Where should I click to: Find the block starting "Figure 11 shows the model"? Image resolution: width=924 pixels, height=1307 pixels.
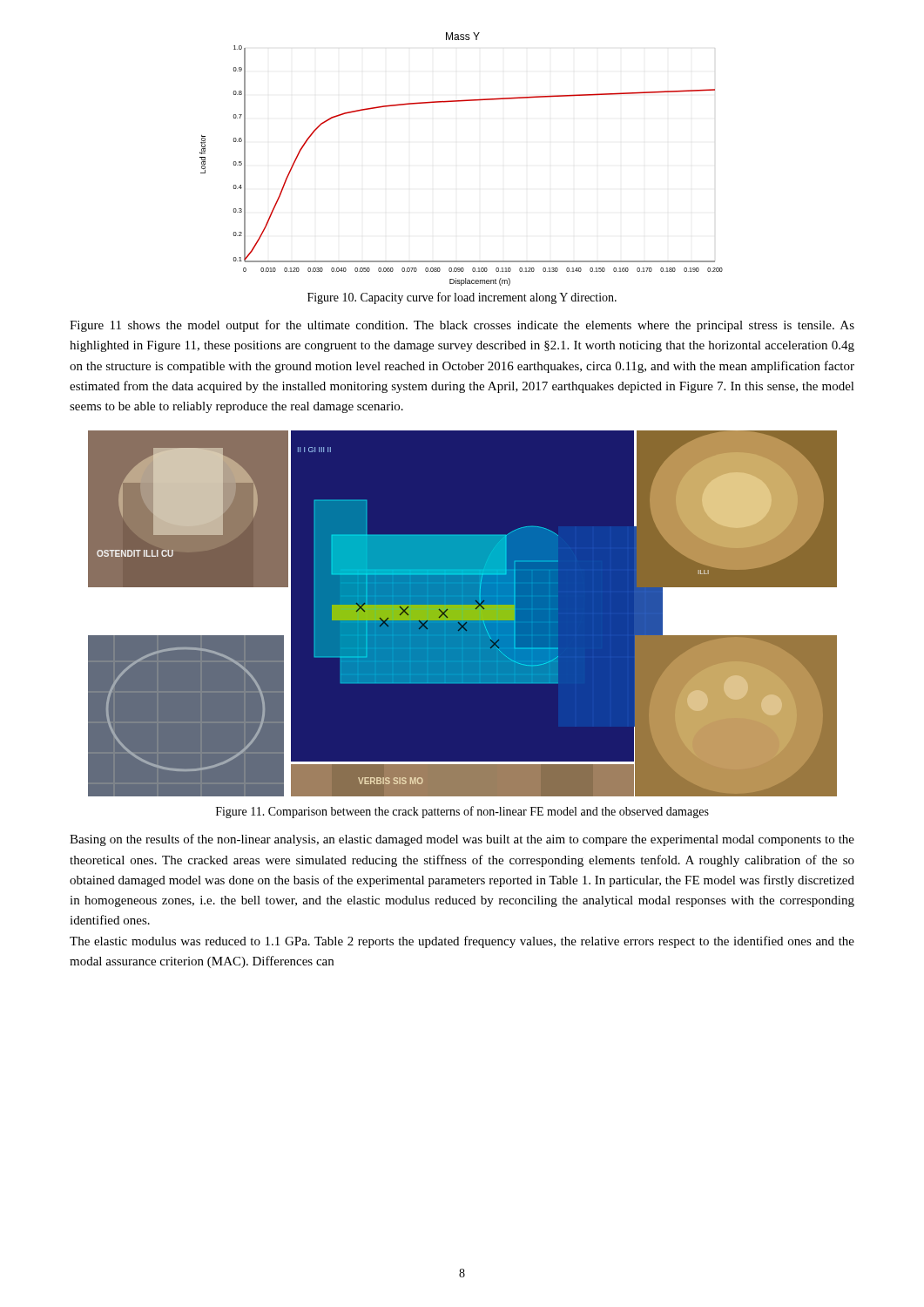click(462, 366)
